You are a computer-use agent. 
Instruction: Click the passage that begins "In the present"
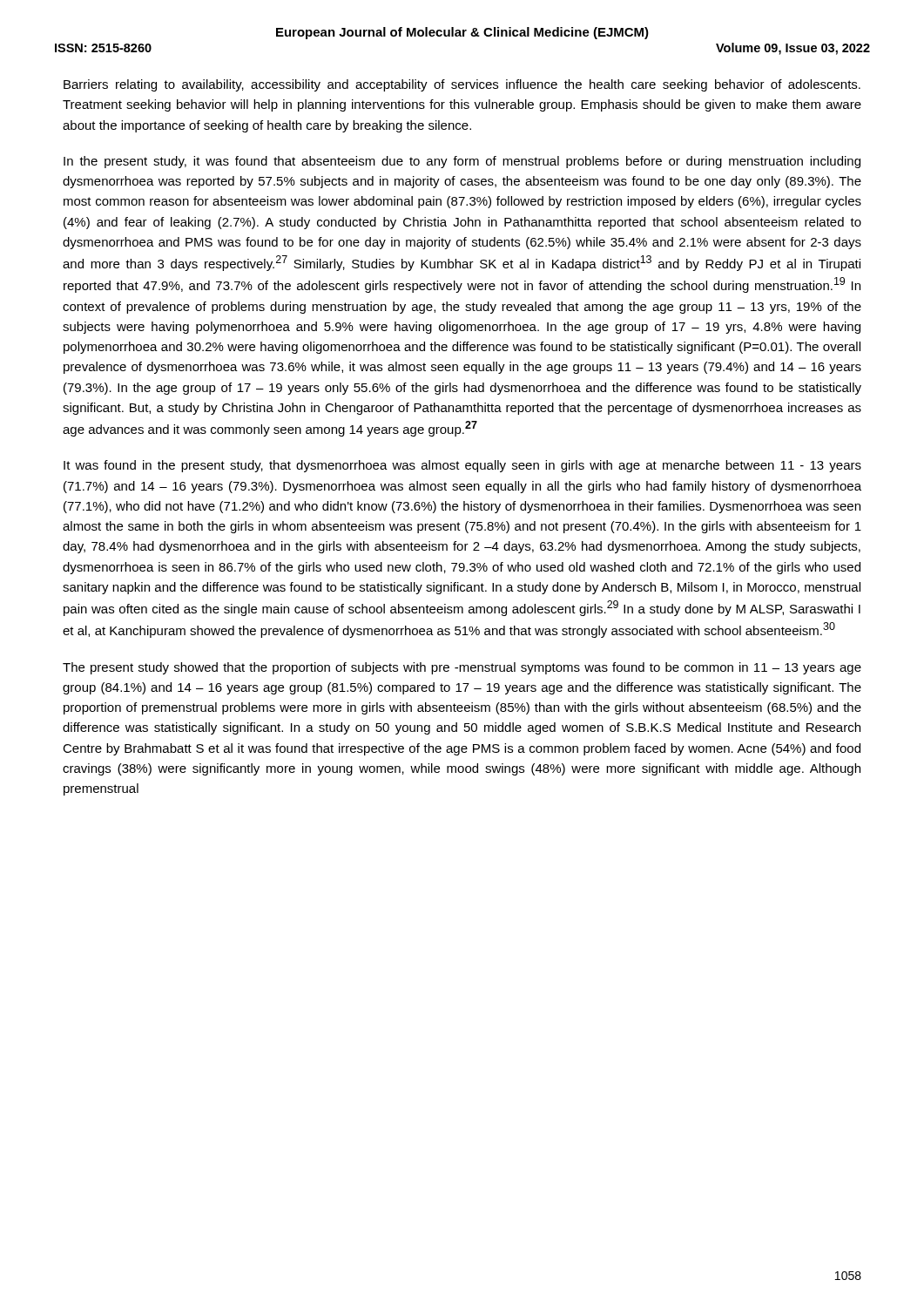click(462, 295)
